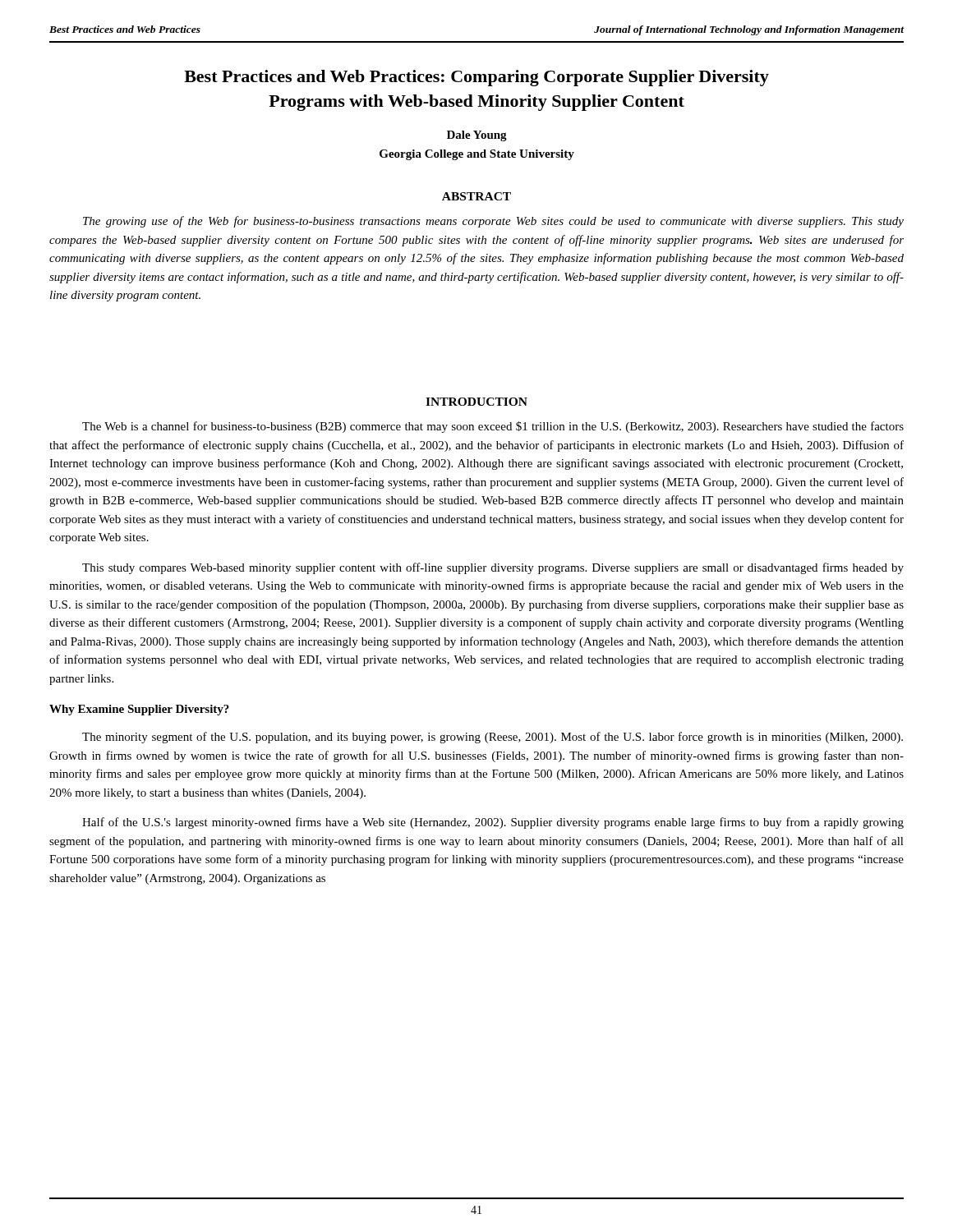This screenshot has width=953, height=1232.
Task: Navigate to the passage starting "The minority segment of the U.S."
Action: pos(476,764)
